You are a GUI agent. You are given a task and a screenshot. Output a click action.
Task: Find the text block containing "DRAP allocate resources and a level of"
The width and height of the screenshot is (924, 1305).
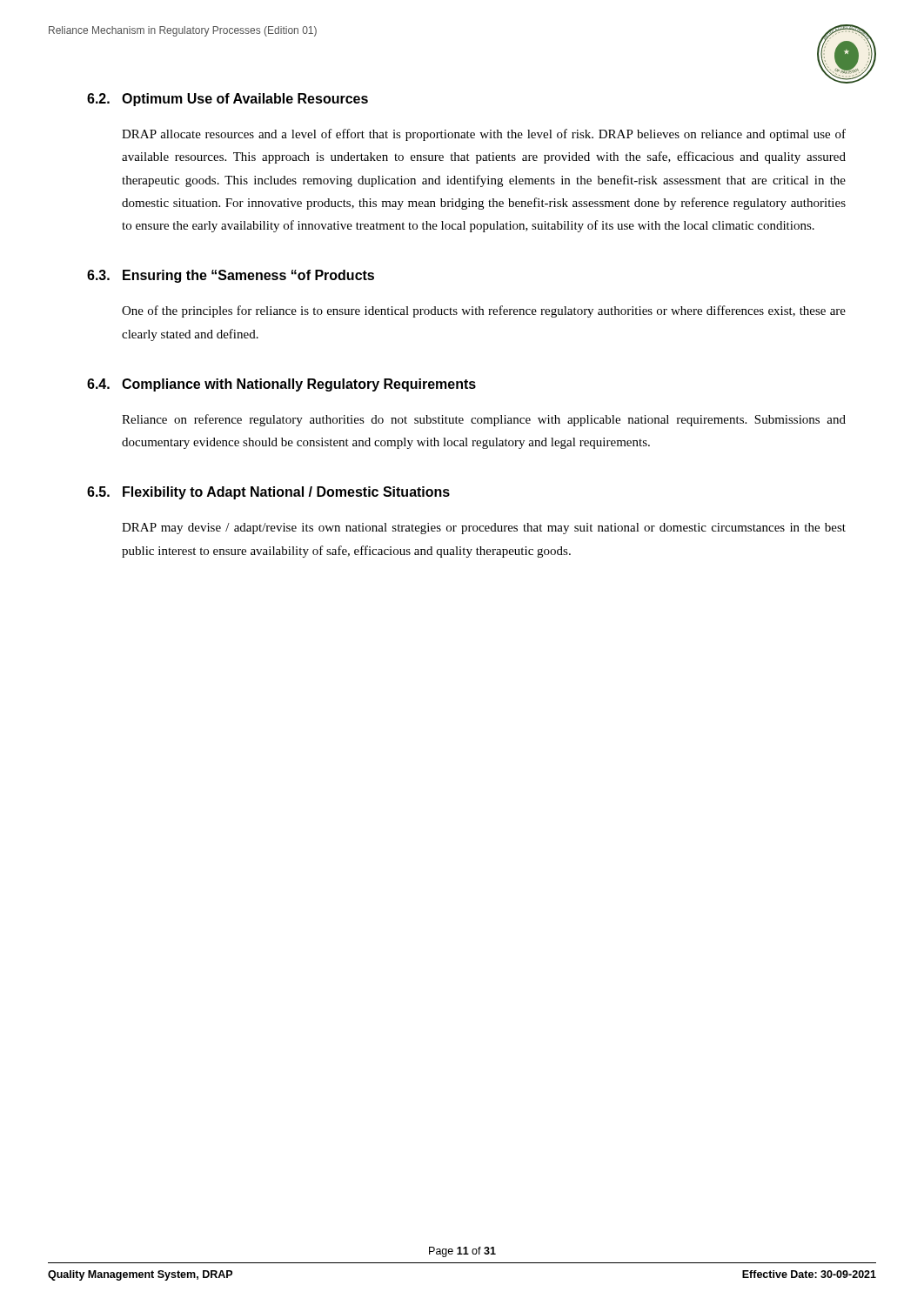(484, 180)
